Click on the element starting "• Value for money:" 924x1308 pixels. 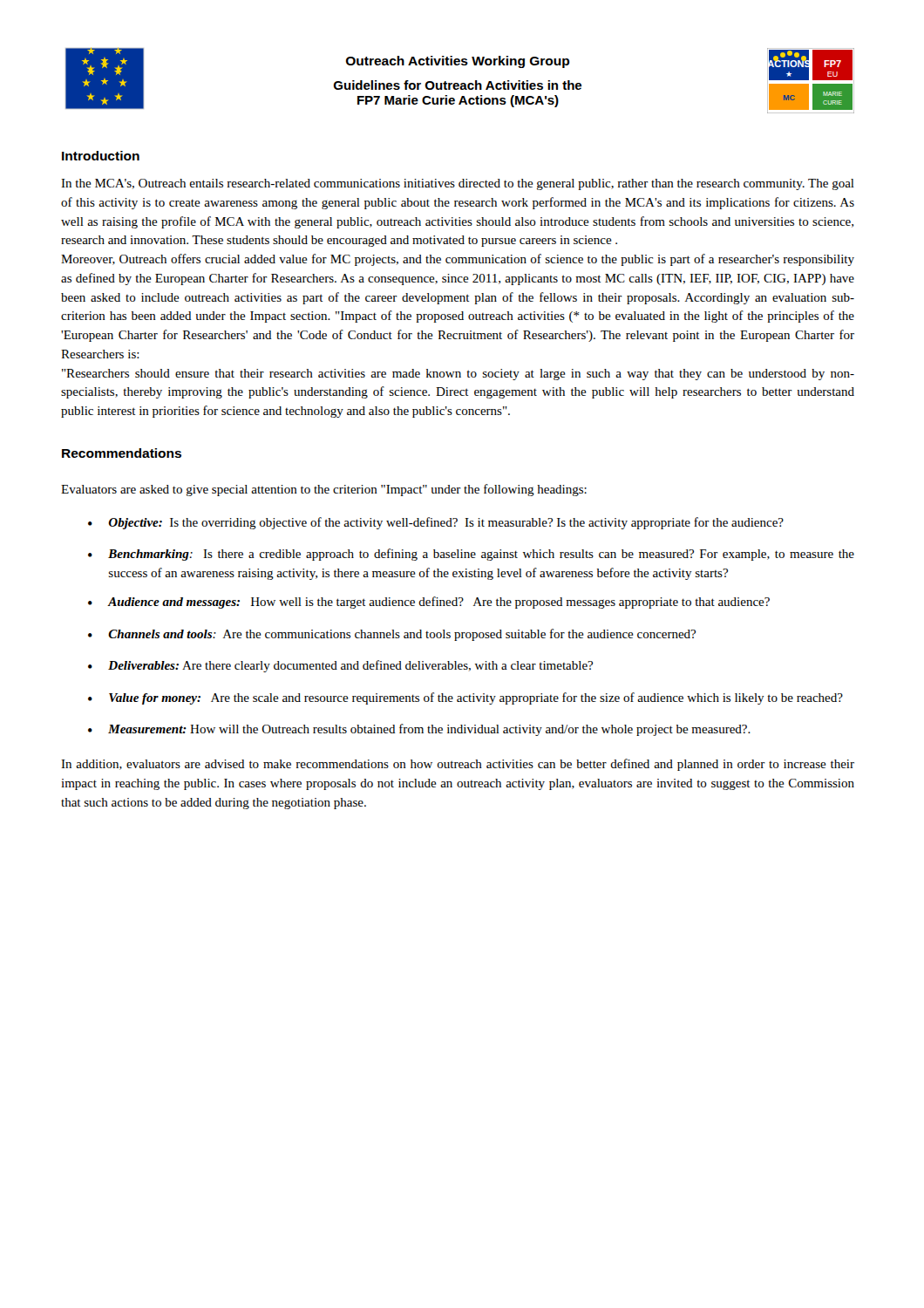[471, 699]
